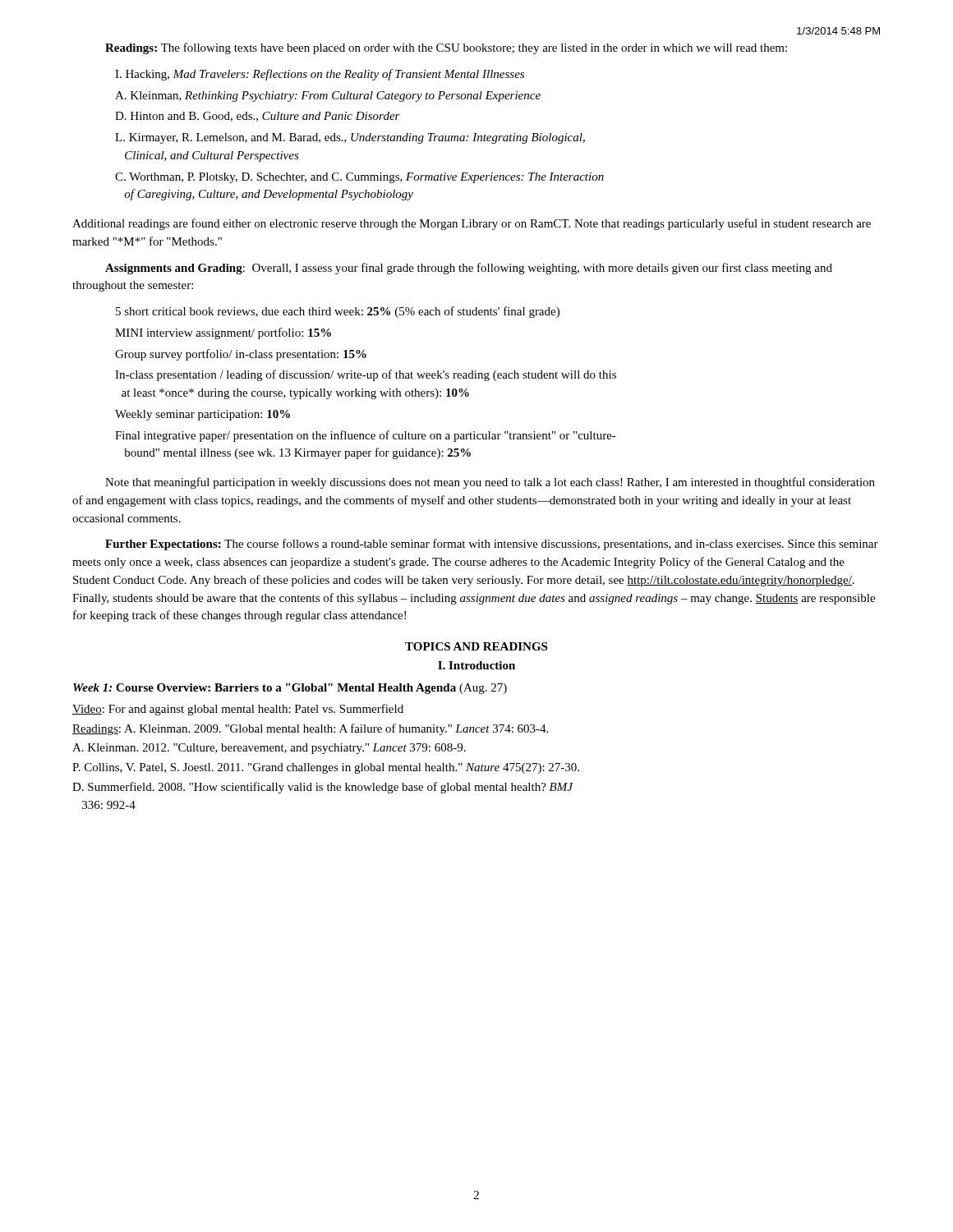Point to the block beginning "L. Kirmayer, R. Lemelson, and M. Barad, eds.,"

pos(350,146)
